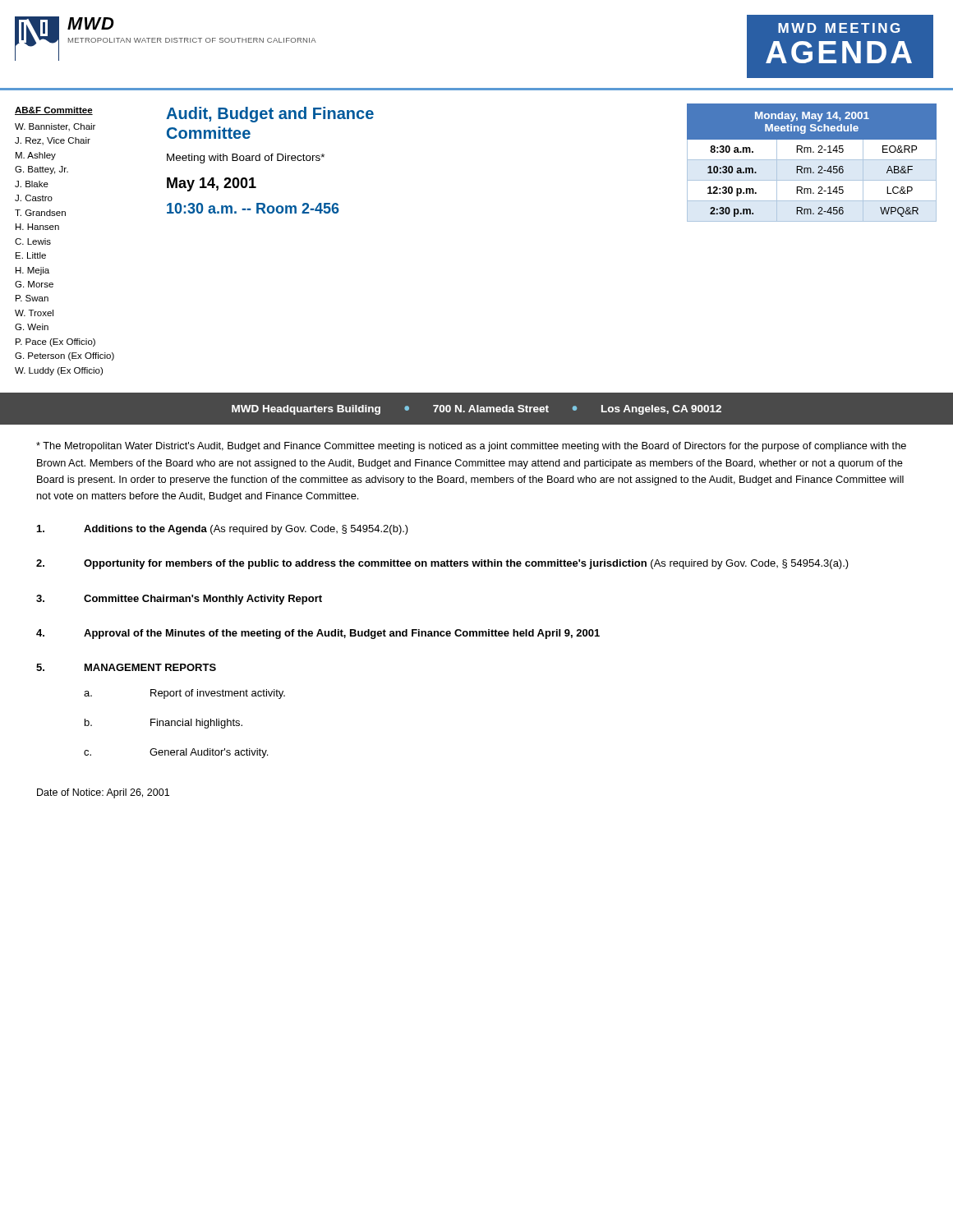The image size is (953, 1232).
Task: Find the list item that reads "3. Committee Chairman's Monthly Activity Report"
Action: [179, 600]
